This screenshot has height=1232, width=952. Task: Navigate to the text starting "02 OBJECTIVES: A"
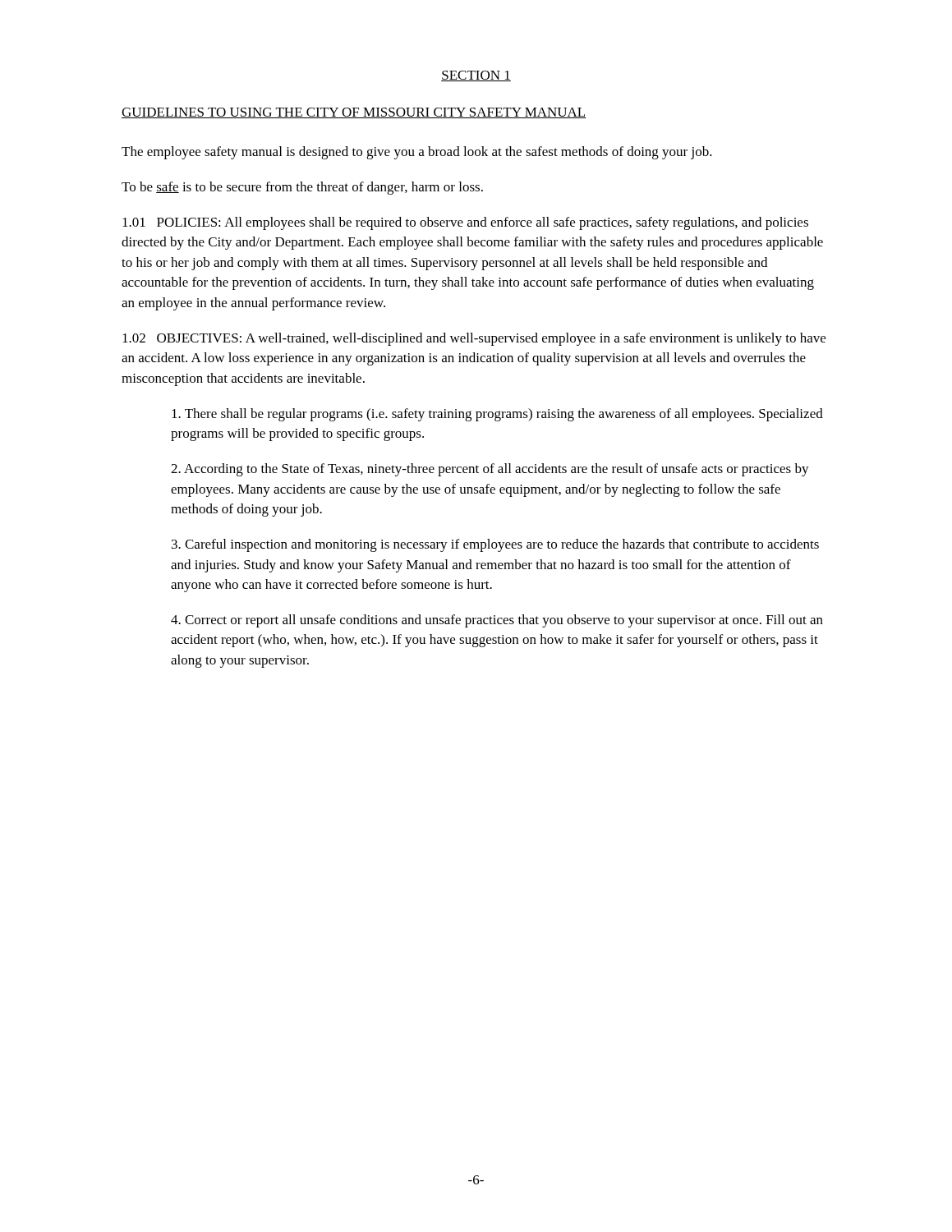(474, 358)
